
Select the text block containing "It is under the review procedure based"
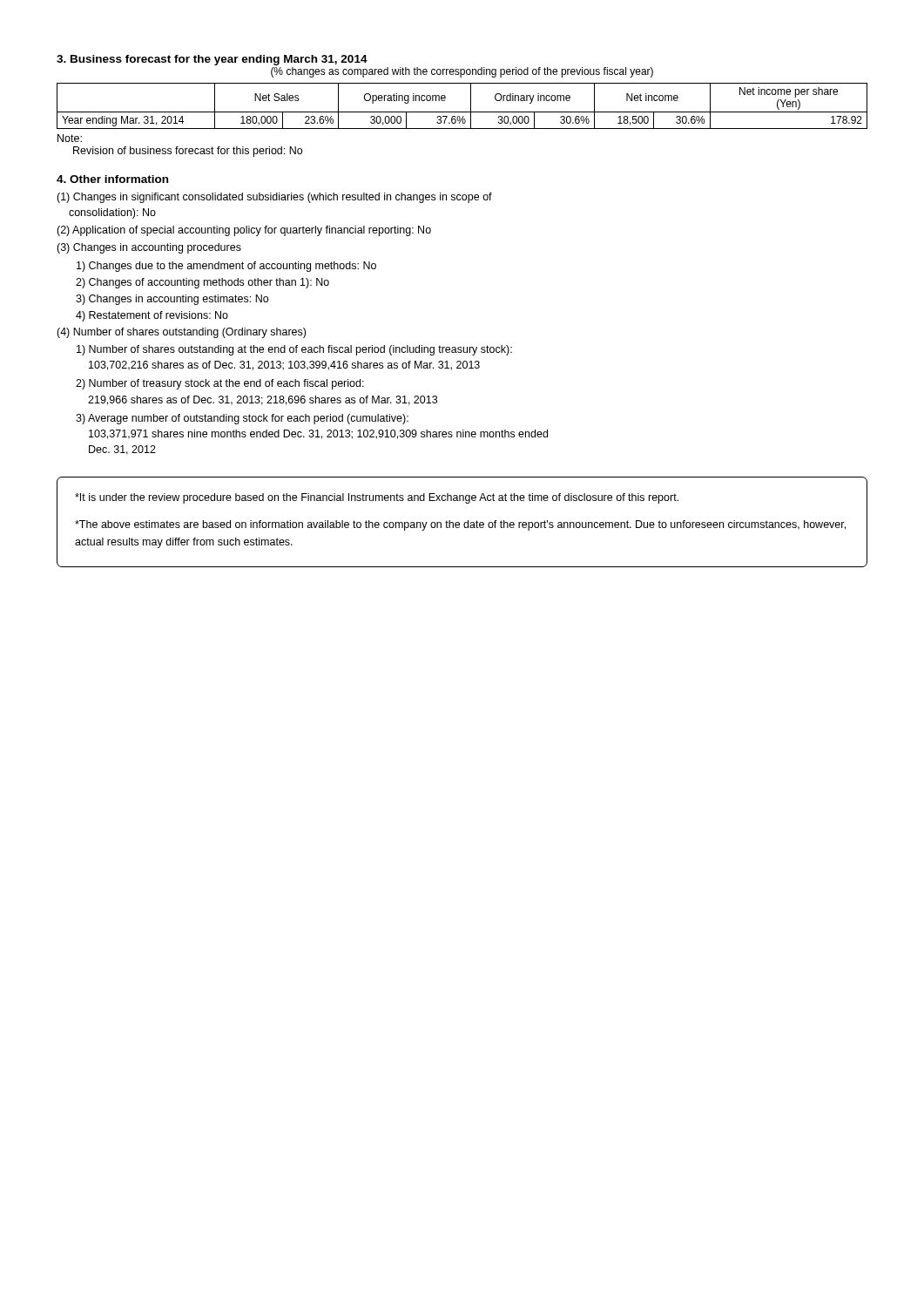point(462,520)
